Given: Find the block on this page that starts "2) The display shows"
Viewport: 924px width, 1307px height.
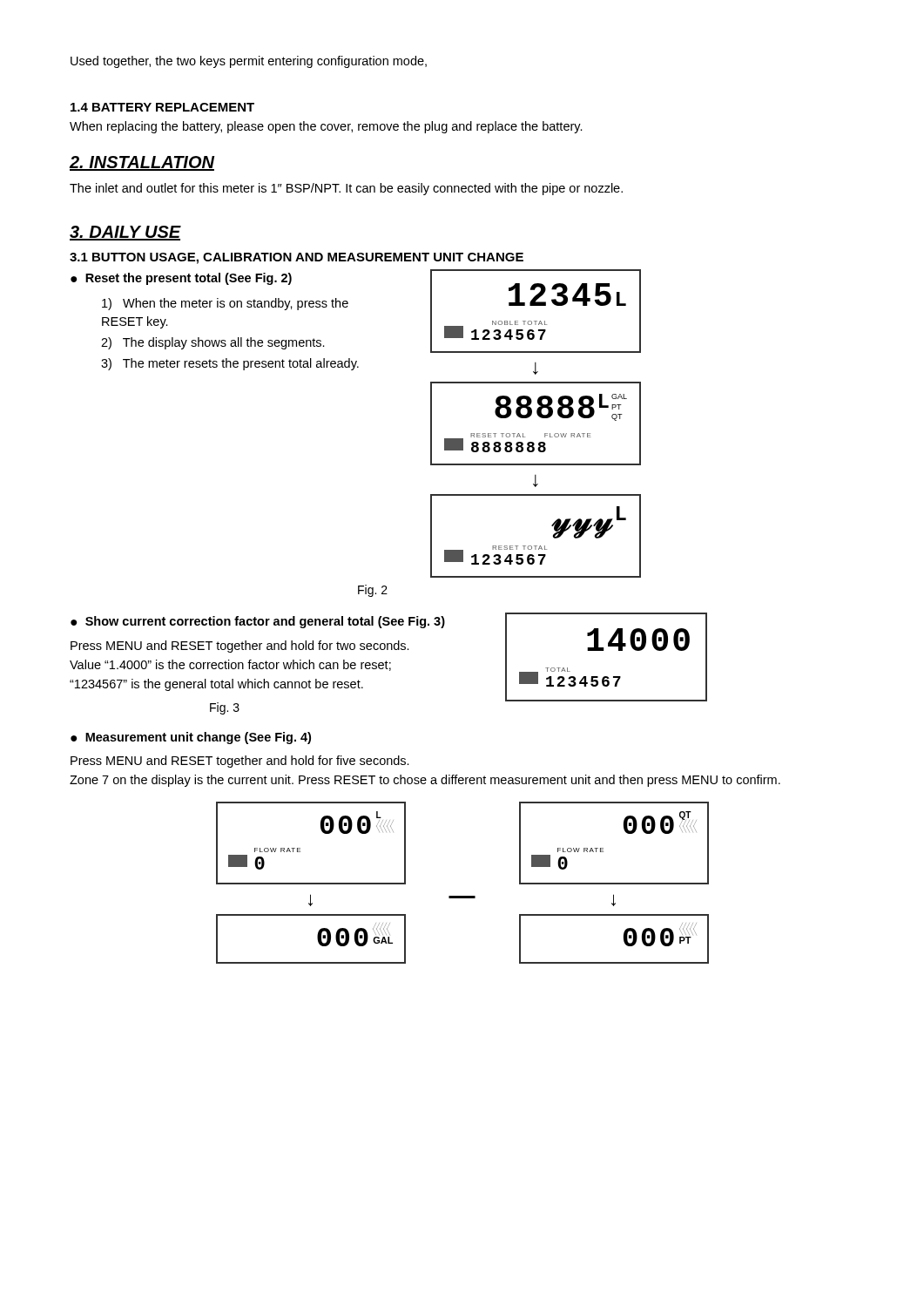Looking at the screenshot, I should click(213, 343).
